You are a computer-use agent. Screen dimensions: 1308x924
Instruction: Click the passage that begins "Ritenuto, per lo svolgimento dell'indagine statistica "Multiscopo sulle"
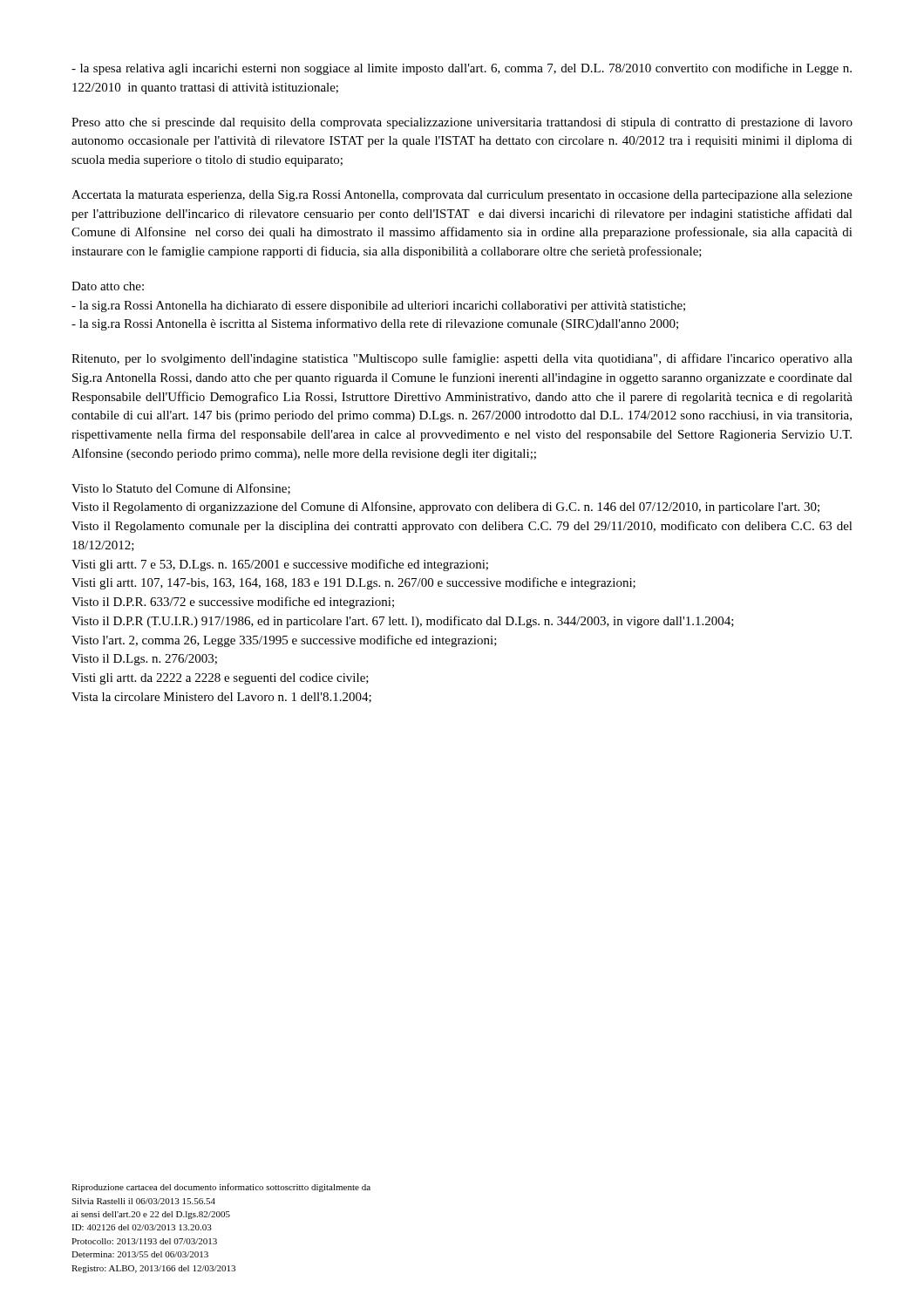coord(462,406)
